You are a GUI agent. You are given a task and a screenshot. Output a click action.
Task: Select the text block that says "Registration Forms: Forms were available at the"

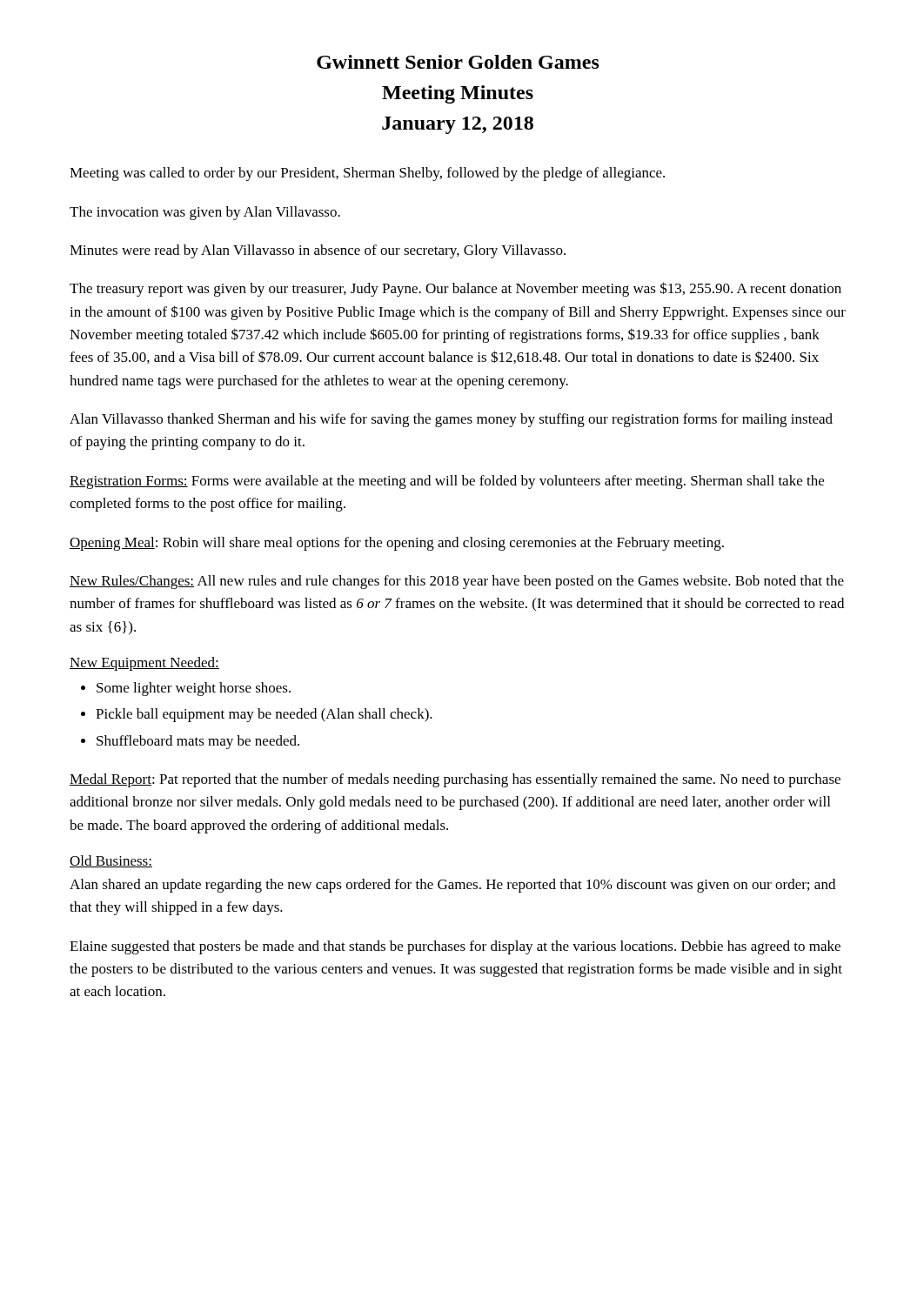tap(447, 492)
